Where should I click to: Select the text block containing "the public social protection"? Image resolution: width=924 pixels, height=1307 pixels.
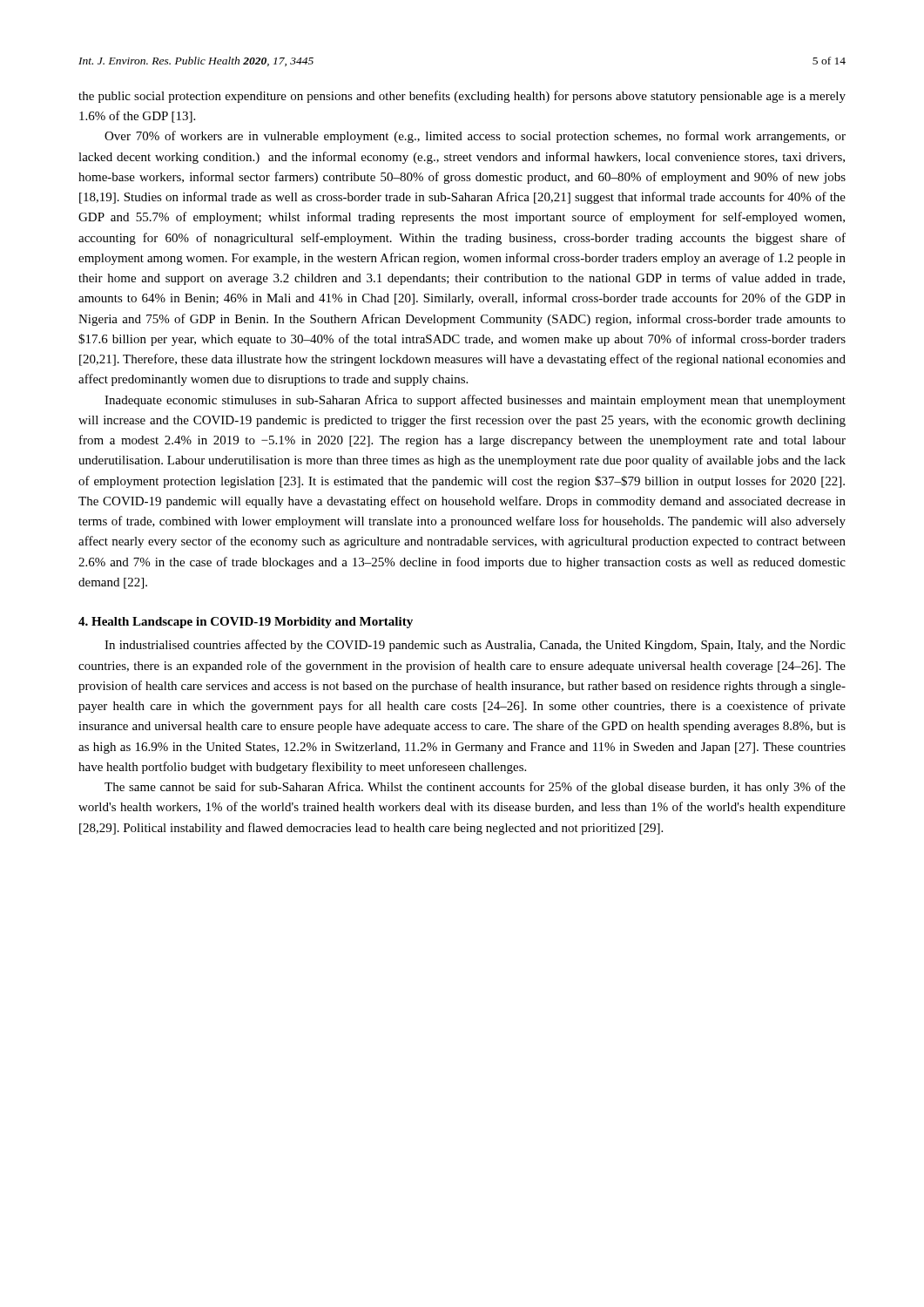(462, 106)
